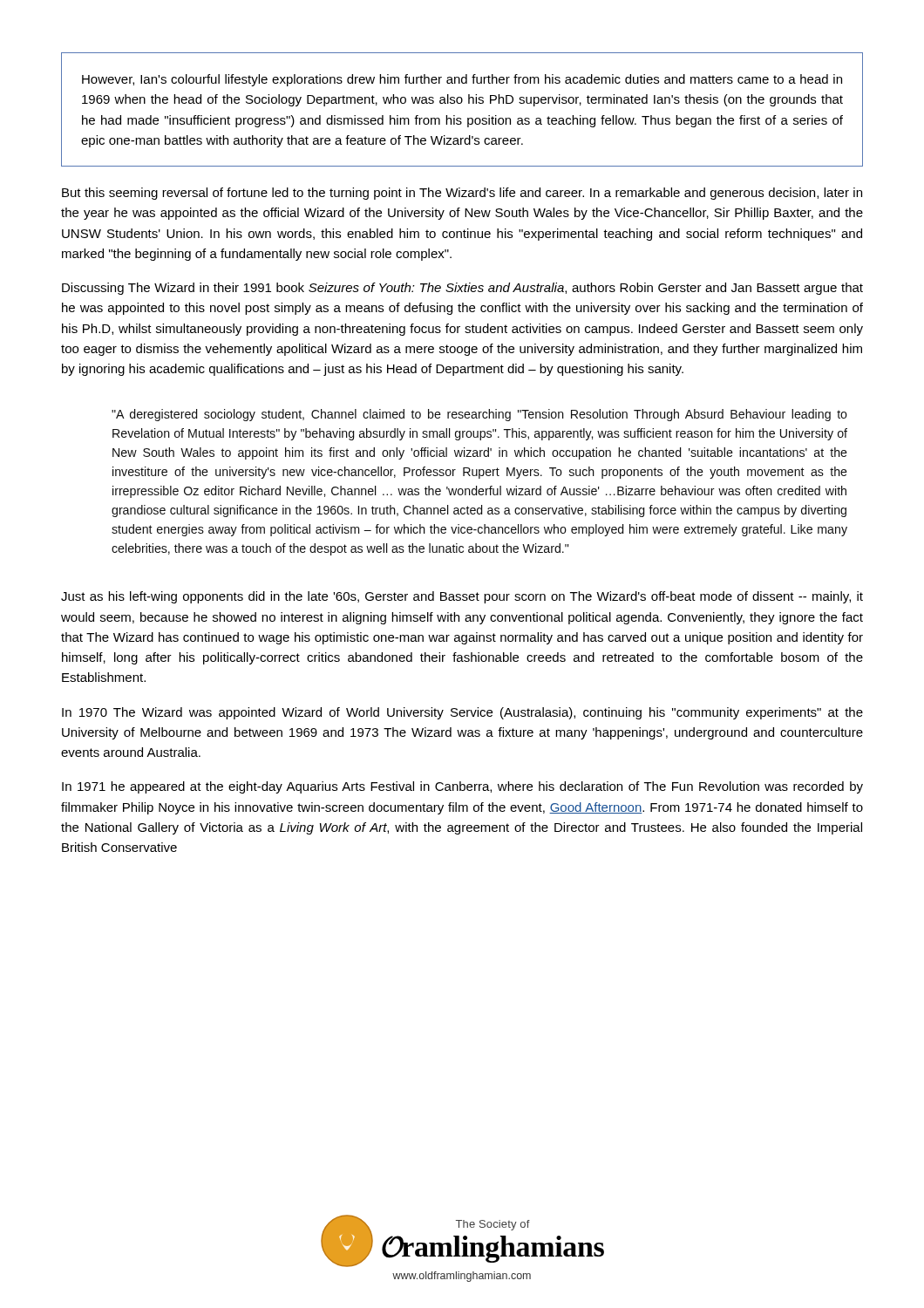Point to the passage starting ""A deregistered sociology student,"
Image resolution: width=924 pixels, height=1308 pixels.
pyautogui.click(x=479, y=482)
